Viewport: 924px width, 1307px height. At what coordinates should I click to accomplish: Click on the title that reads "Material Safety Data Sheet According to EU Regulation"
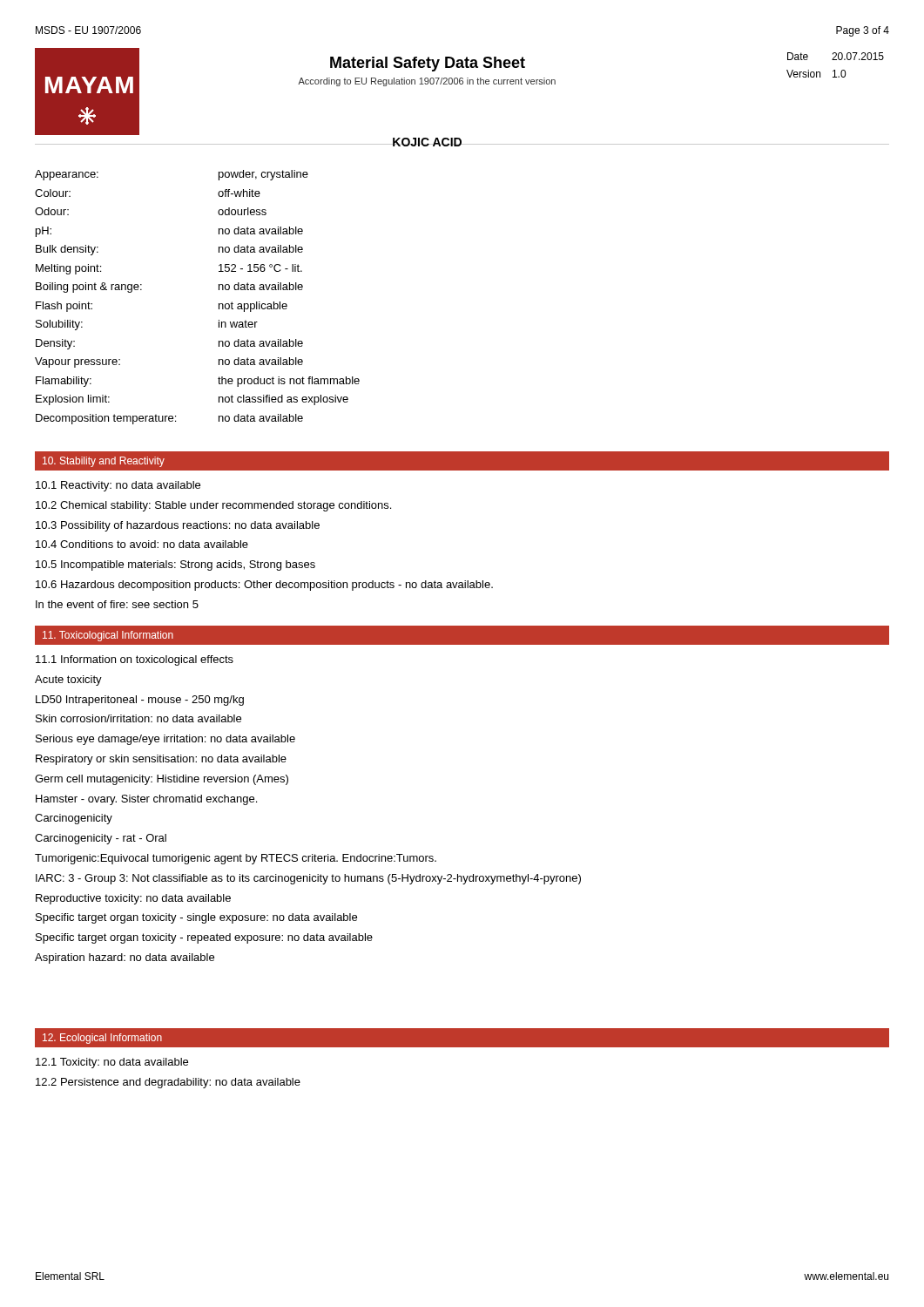(x=427, y=70)
